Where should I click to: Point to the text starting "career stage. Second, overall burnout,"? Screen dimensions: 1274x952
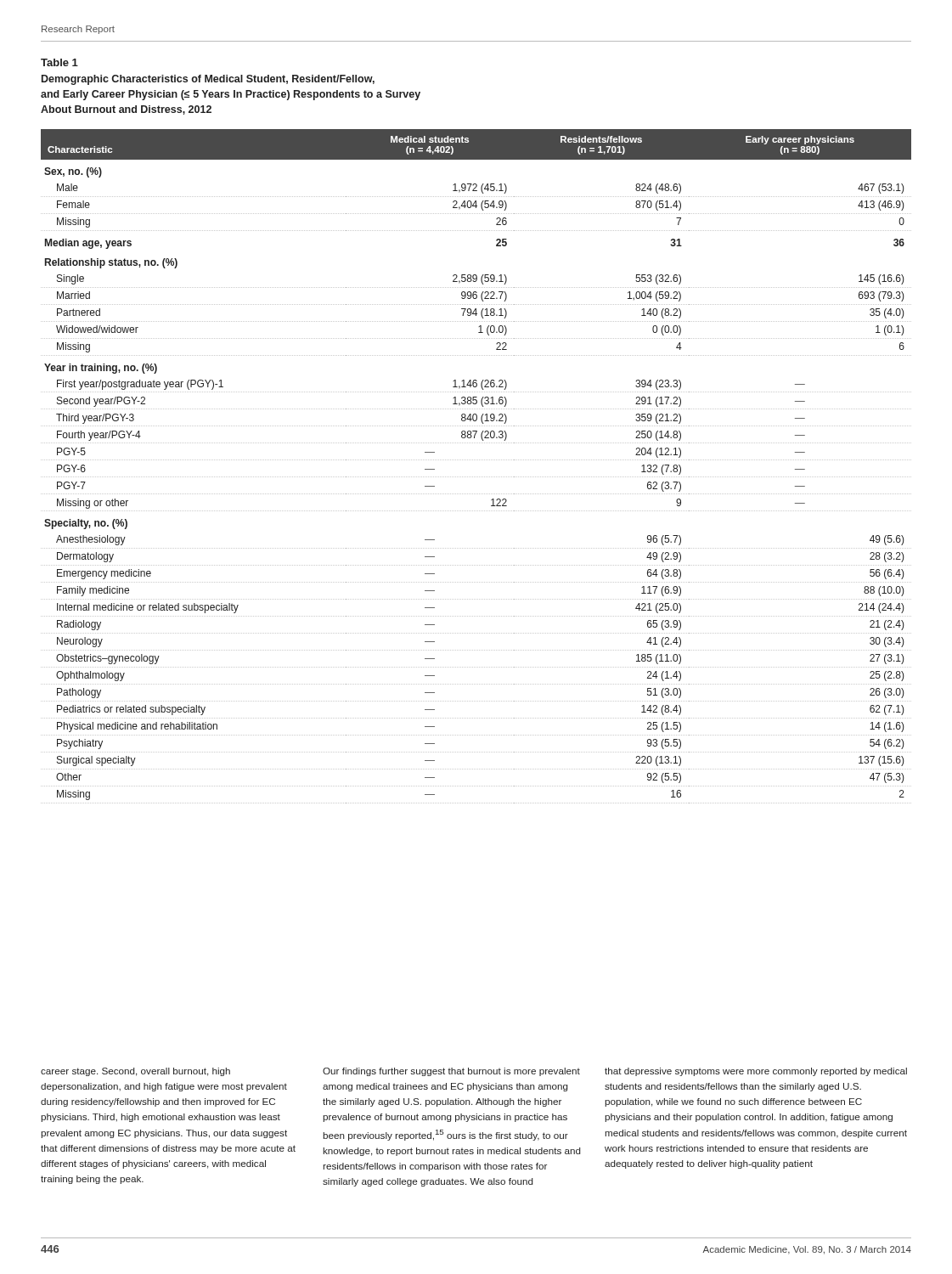(168, 1124)
